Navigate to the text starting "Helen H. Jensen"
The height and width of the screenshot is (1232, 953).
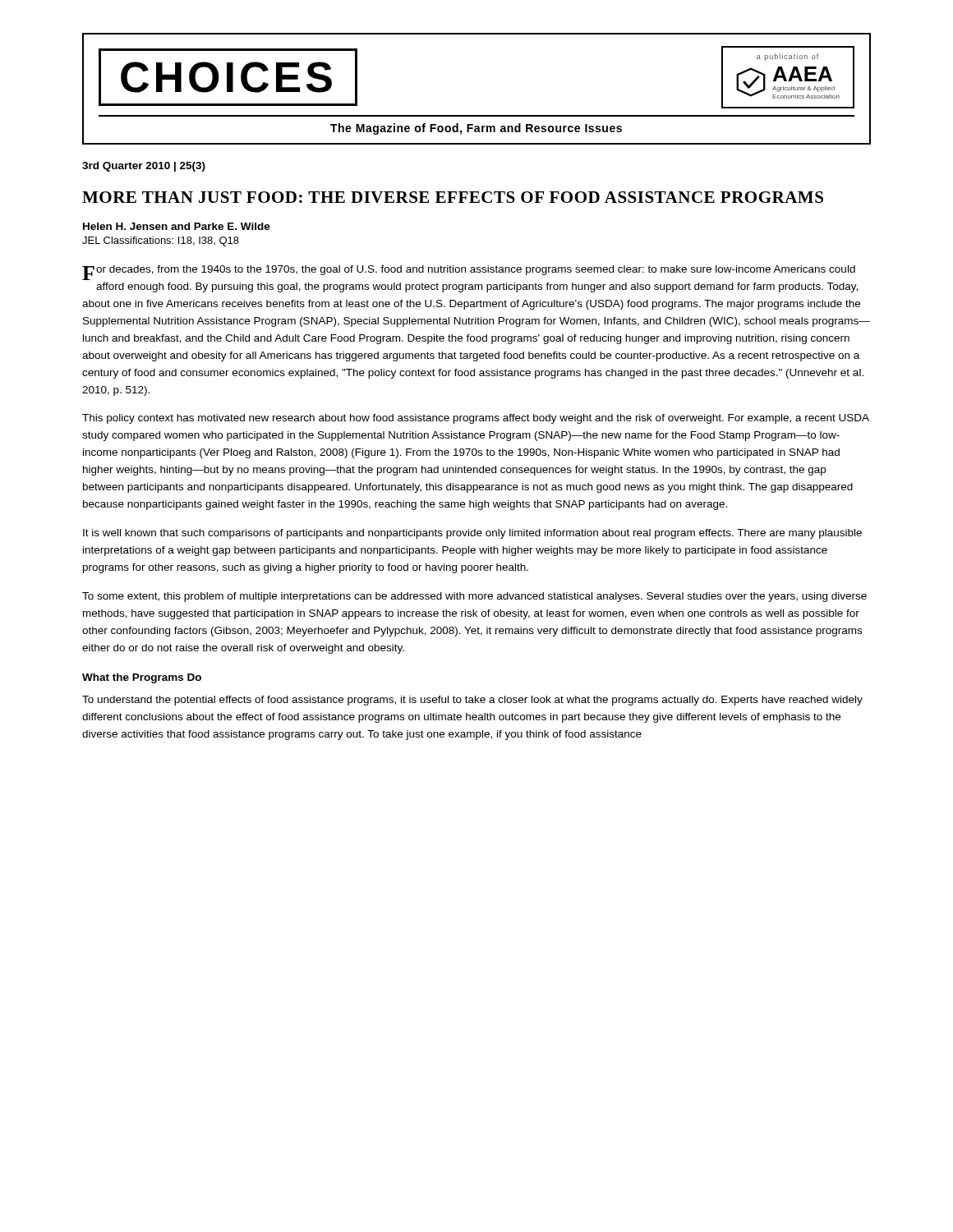pyautogui.click(x=176, y=226)
